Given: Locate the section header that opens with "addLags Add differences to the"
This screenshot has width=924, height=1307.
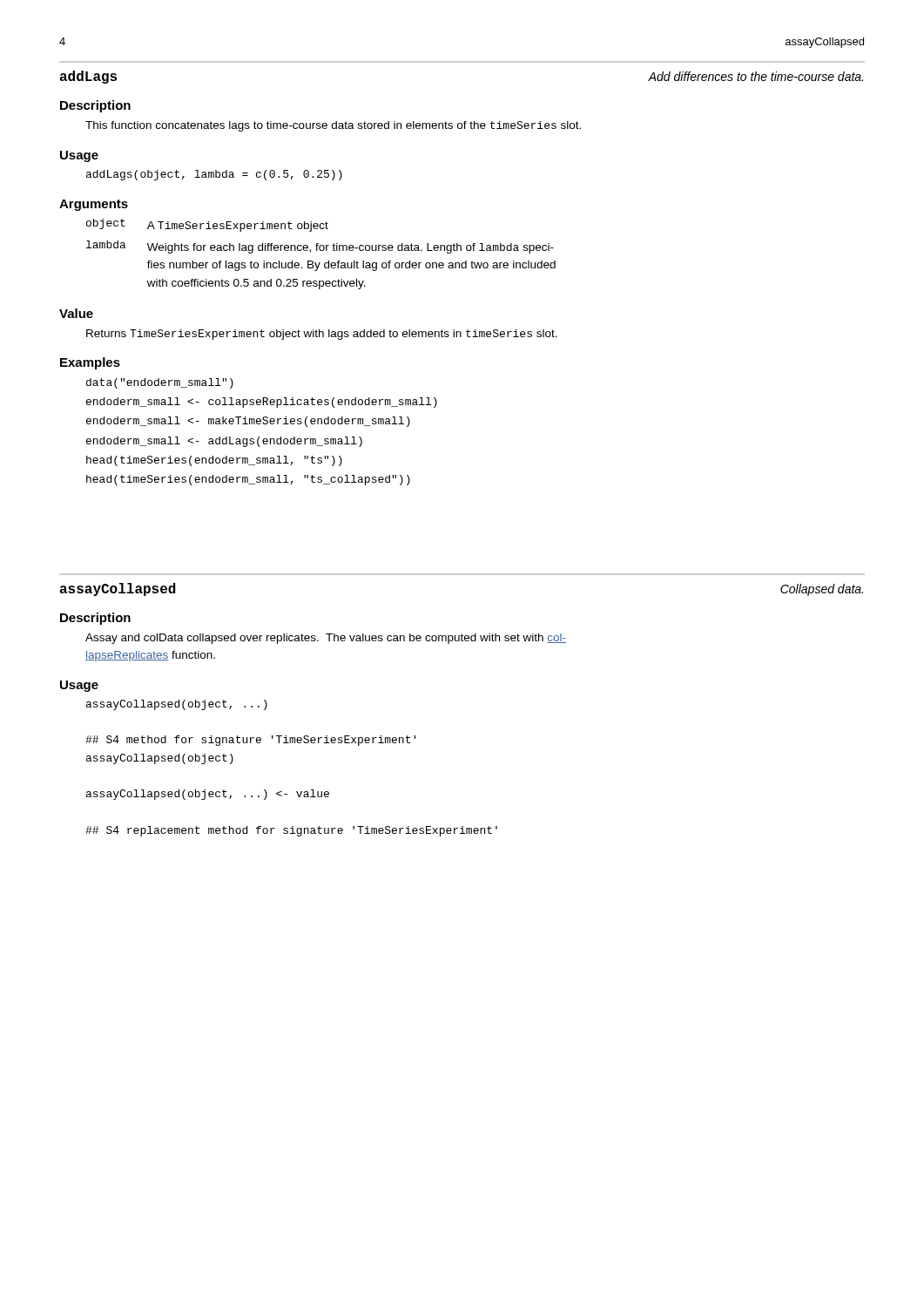Looking at the screenshot, I should [x=88, y=77].
